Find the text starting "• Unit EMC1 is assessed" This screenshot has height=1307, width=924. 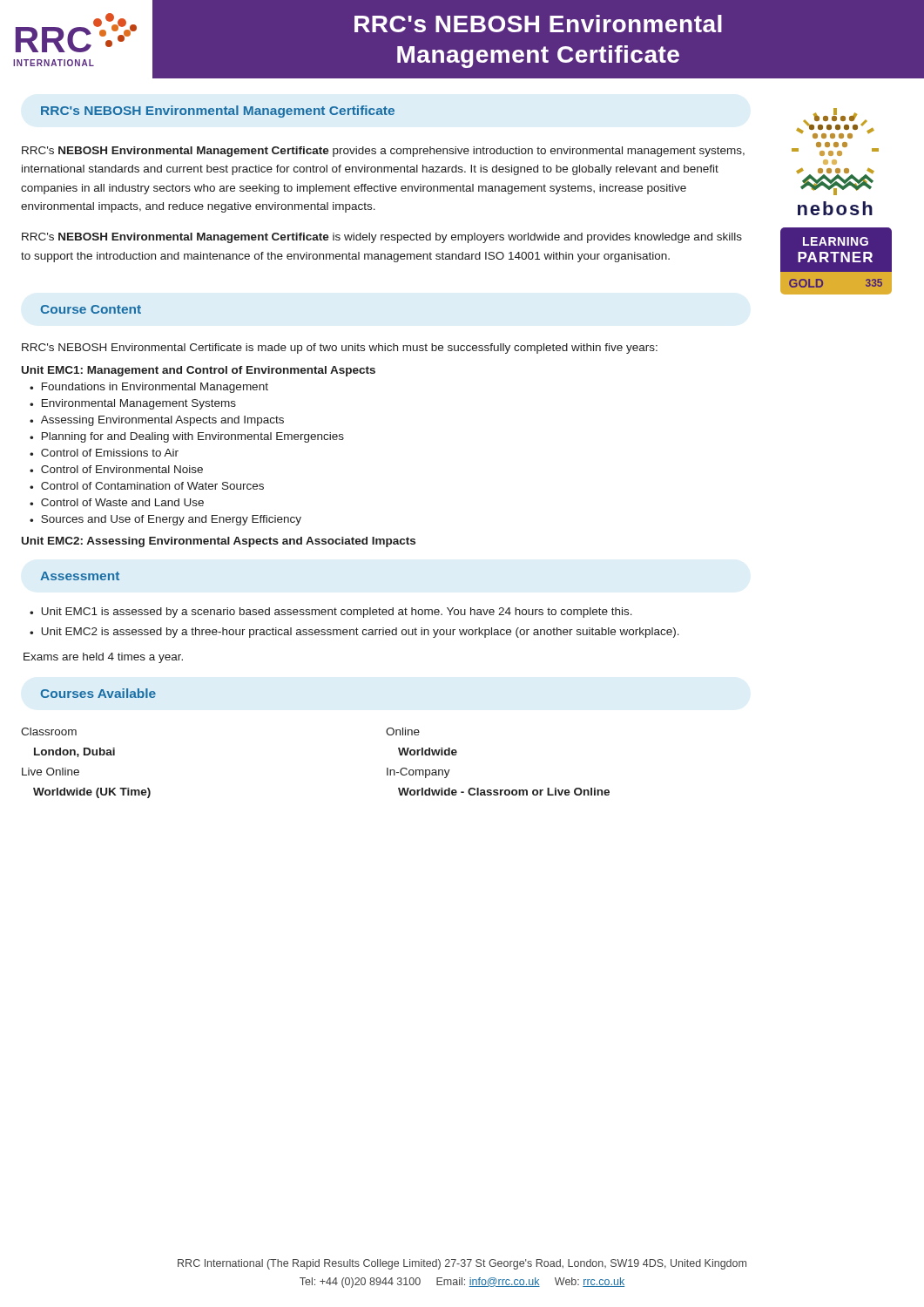(331, 612)
